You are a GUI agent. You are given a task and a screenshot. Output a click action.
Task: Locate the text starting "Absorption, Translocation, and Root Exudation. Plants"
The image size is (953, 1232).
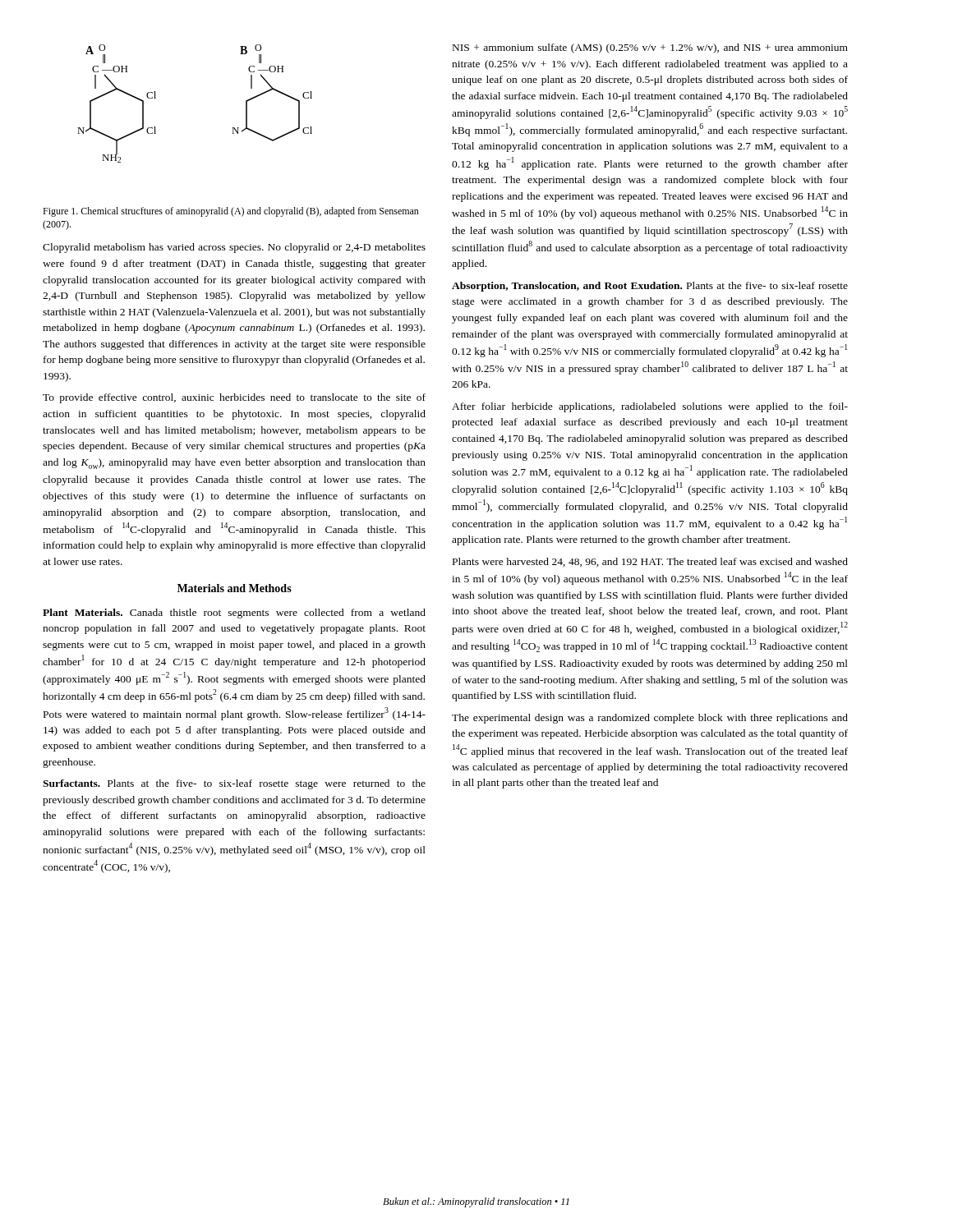650,335
